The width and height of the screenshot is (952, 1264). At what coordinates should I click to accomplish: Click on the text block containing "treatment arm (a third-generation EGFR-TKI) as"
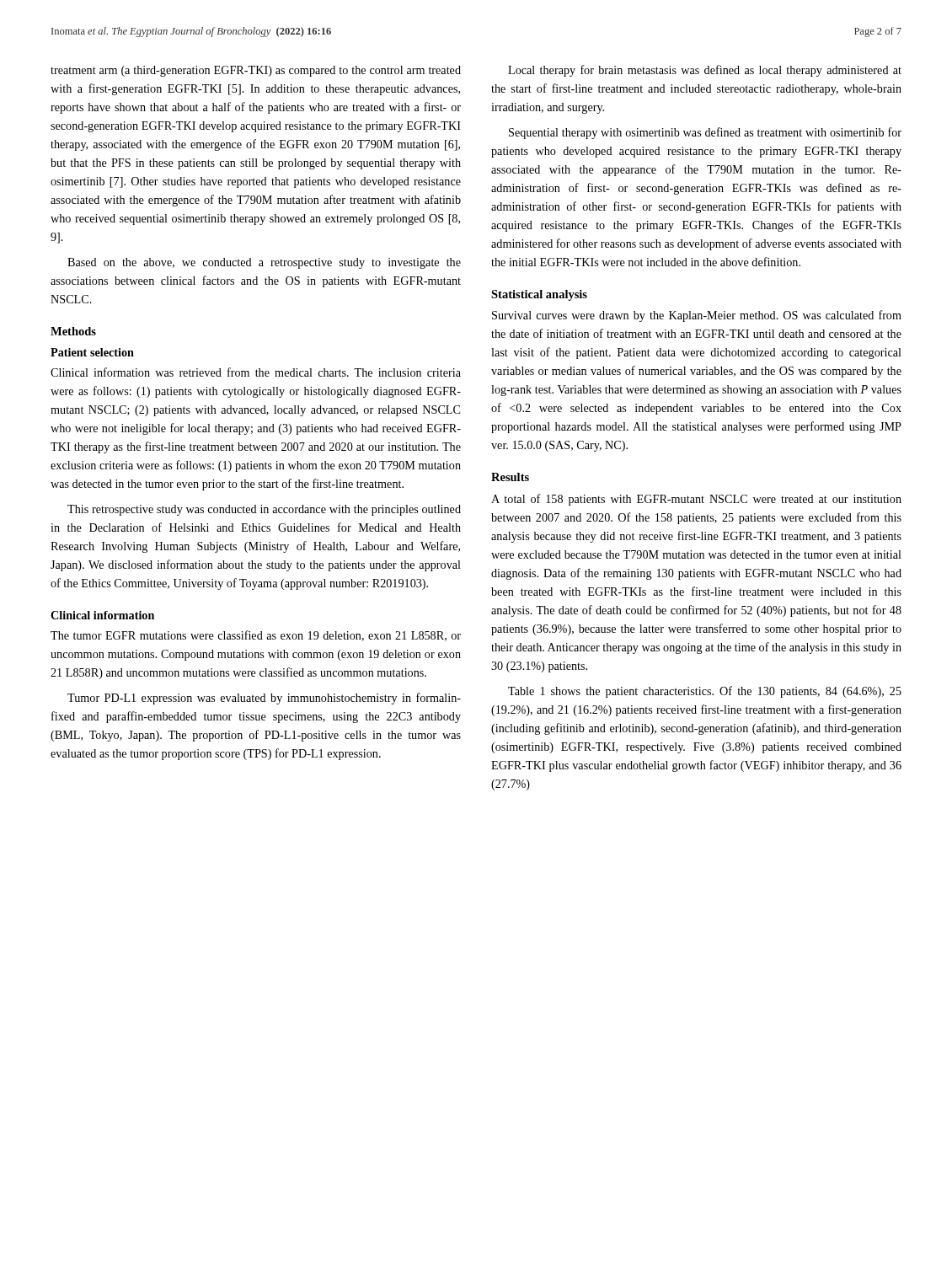click(x=256, y=153)
